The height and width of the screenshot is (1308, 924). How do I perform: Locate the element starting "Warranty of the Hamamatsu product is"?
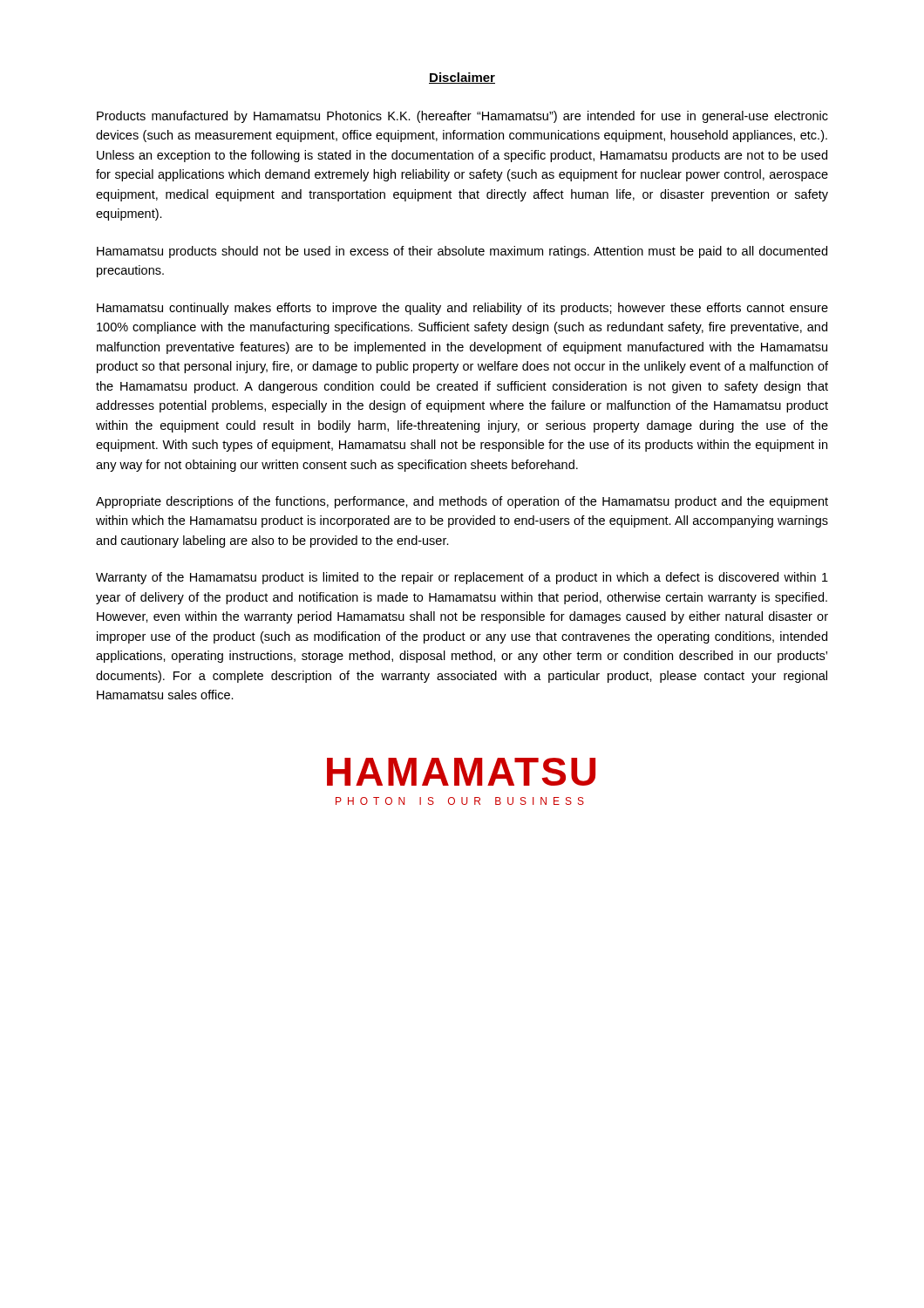[x=462, y=636]
